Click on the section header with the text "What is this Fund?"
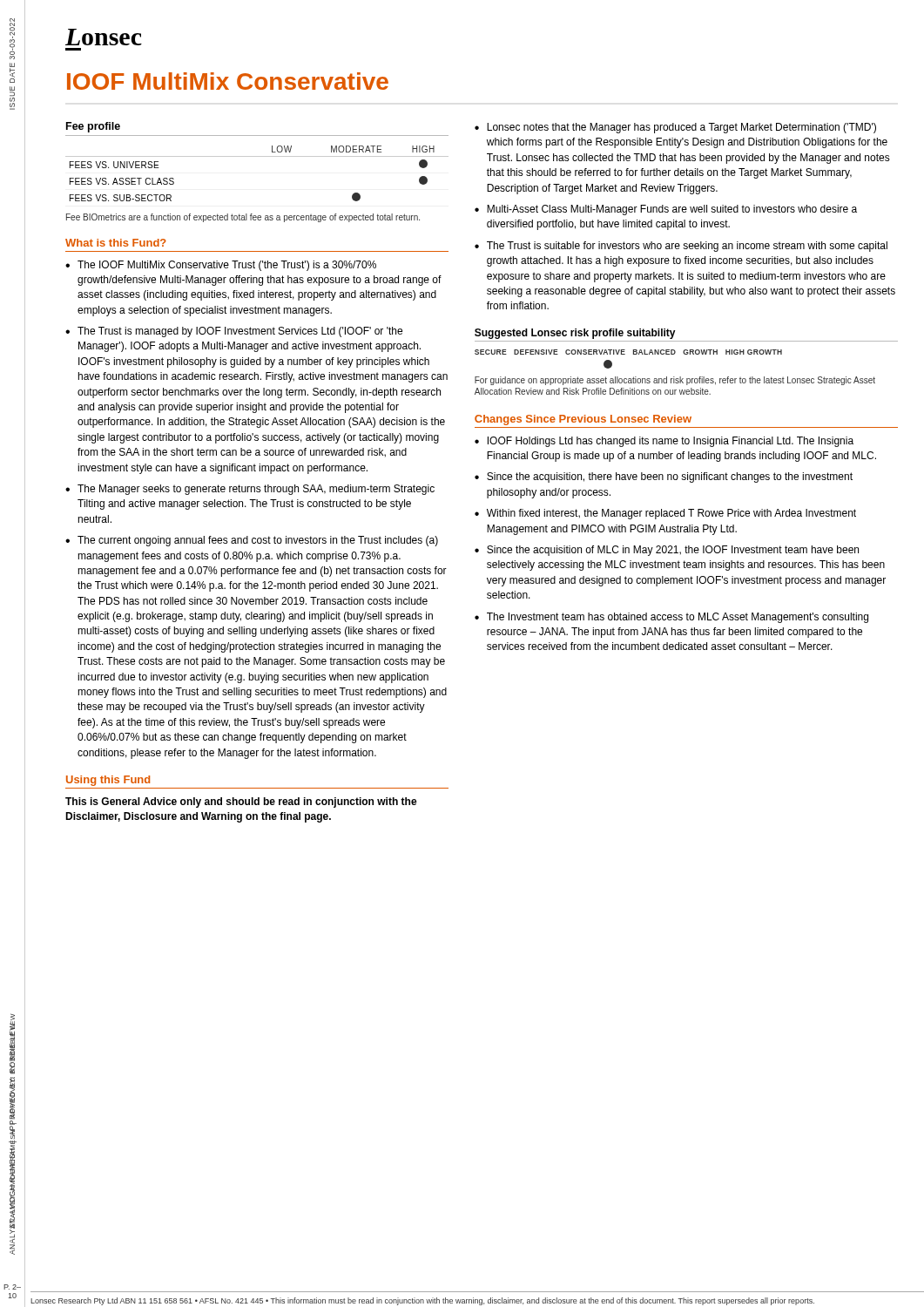The image size is (924, 1307). (116, 242)
